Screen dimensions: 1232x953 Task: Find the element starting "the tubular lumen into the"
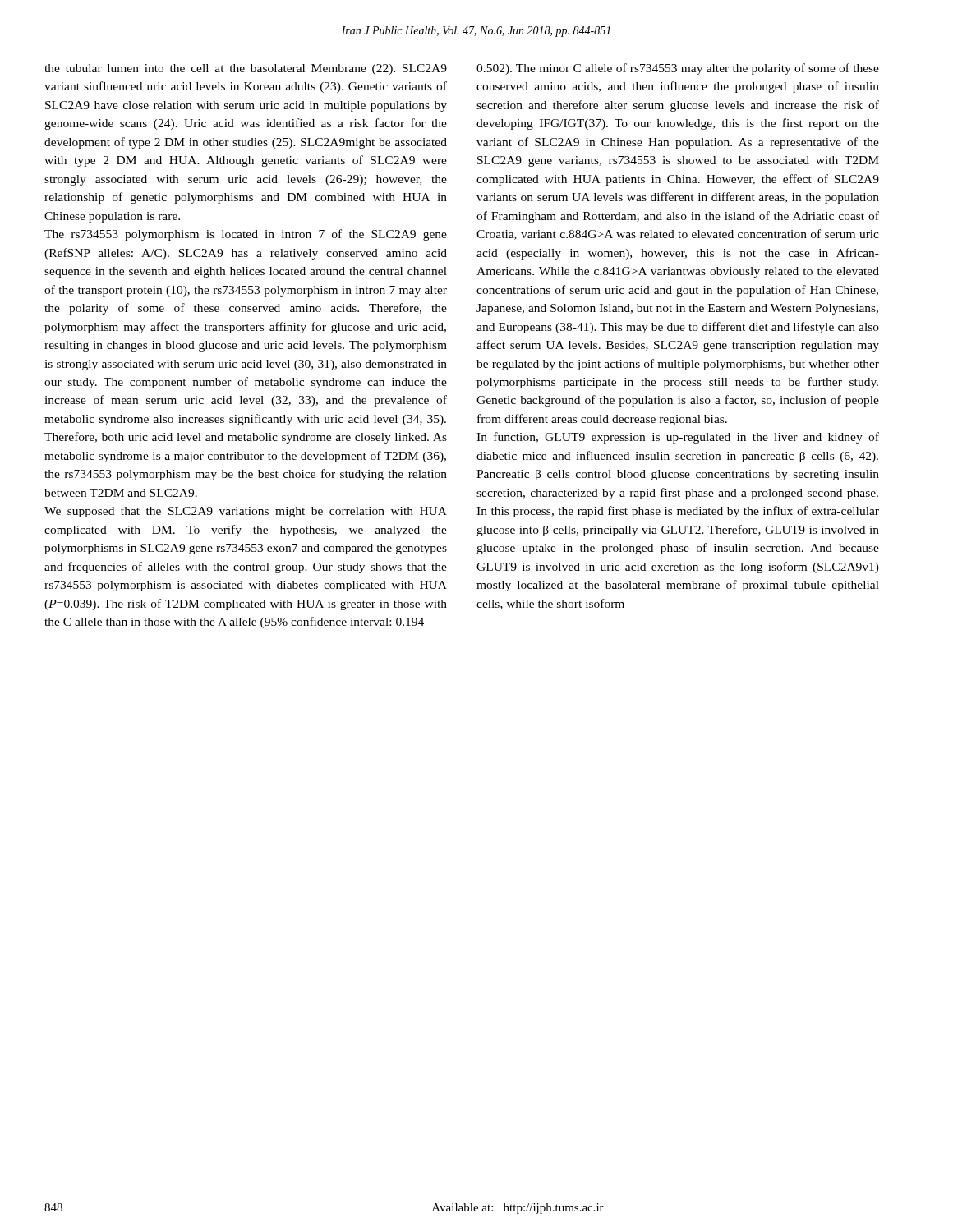(246, 345)
